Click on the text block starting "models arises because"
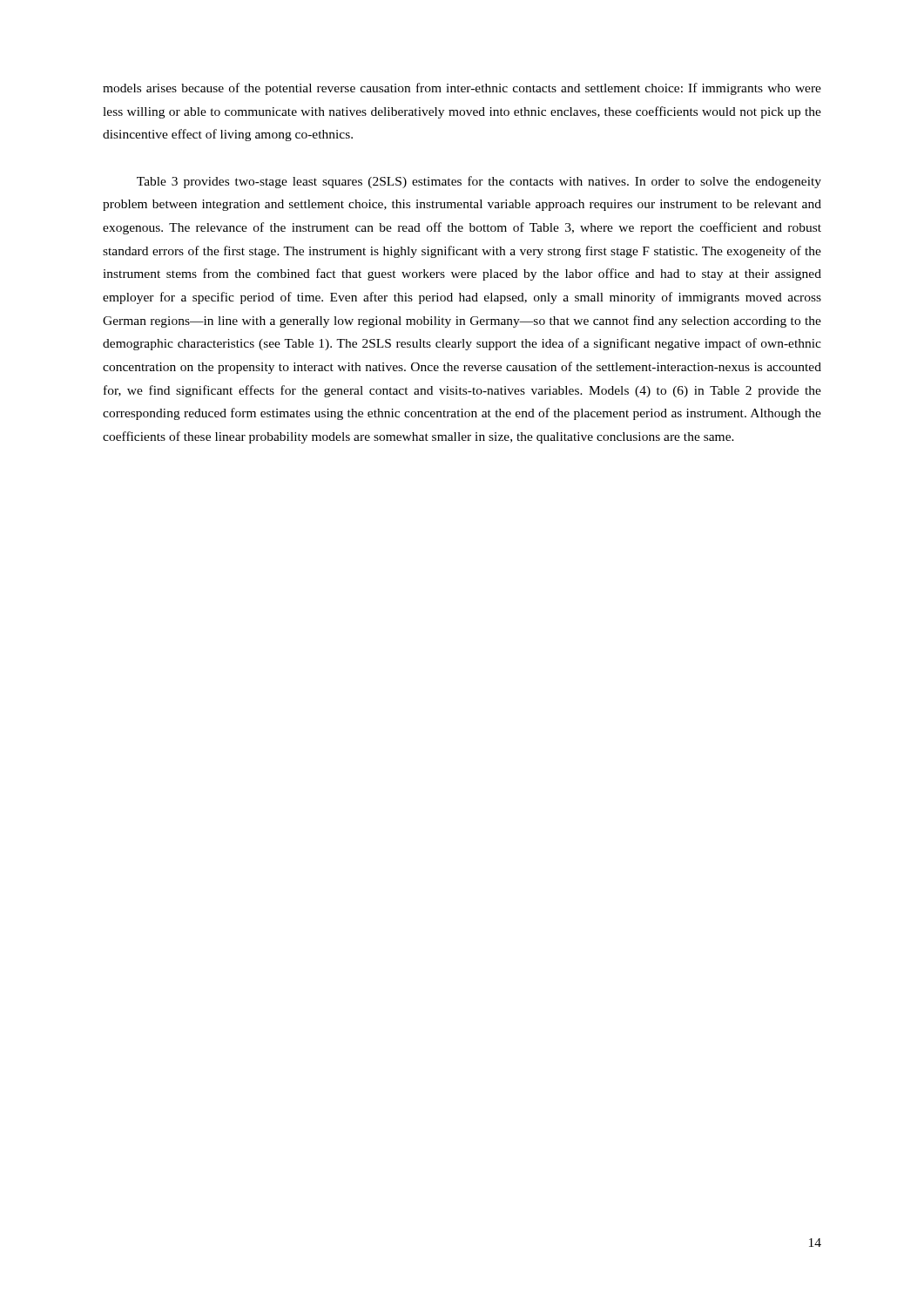Viewport: 924px width, 1307px height. (x=462, y=263)
